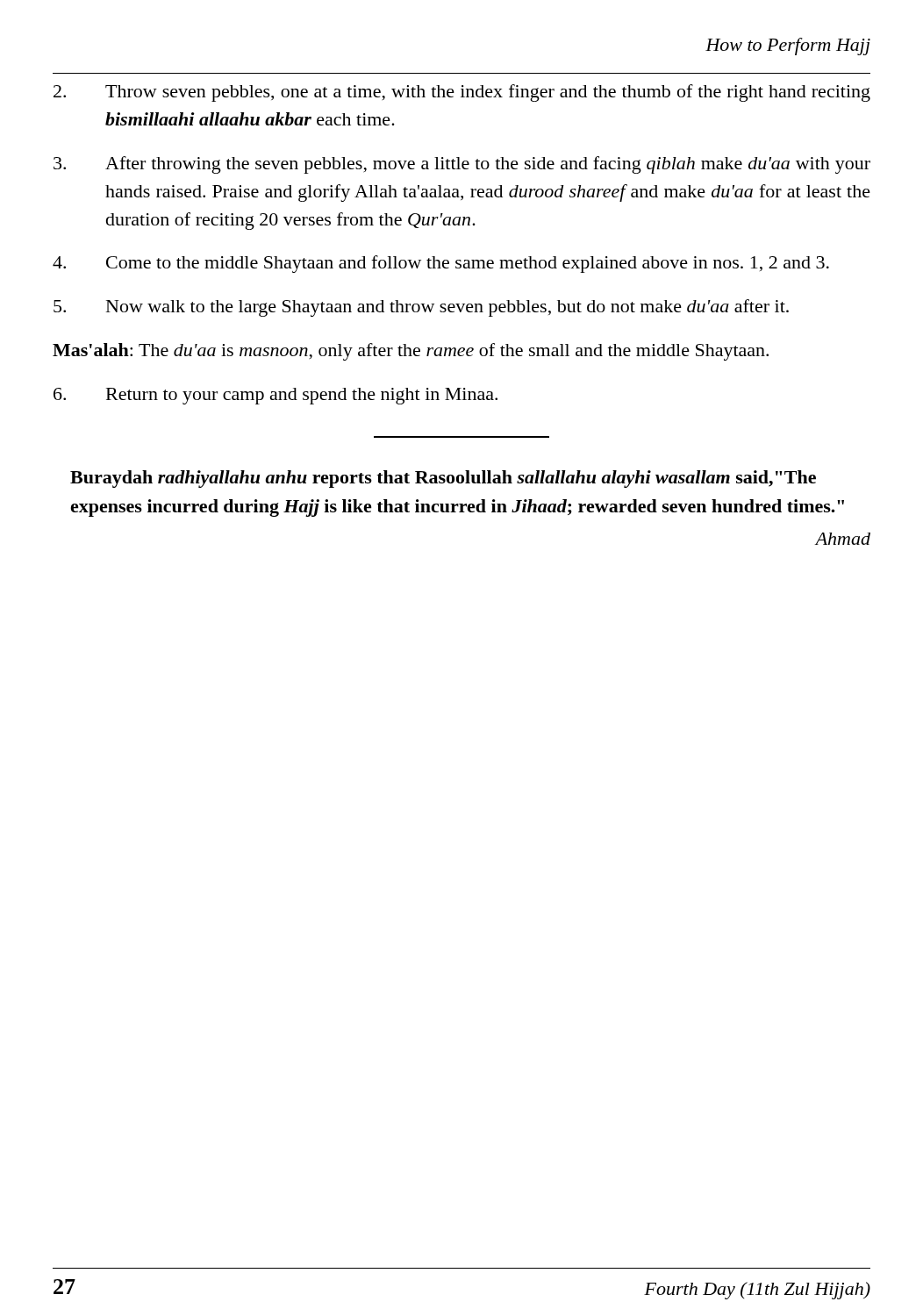Point to the block beginning "5. Now walk to"
This screenshot has height=1316, width=923.
(x=462, y=306)
